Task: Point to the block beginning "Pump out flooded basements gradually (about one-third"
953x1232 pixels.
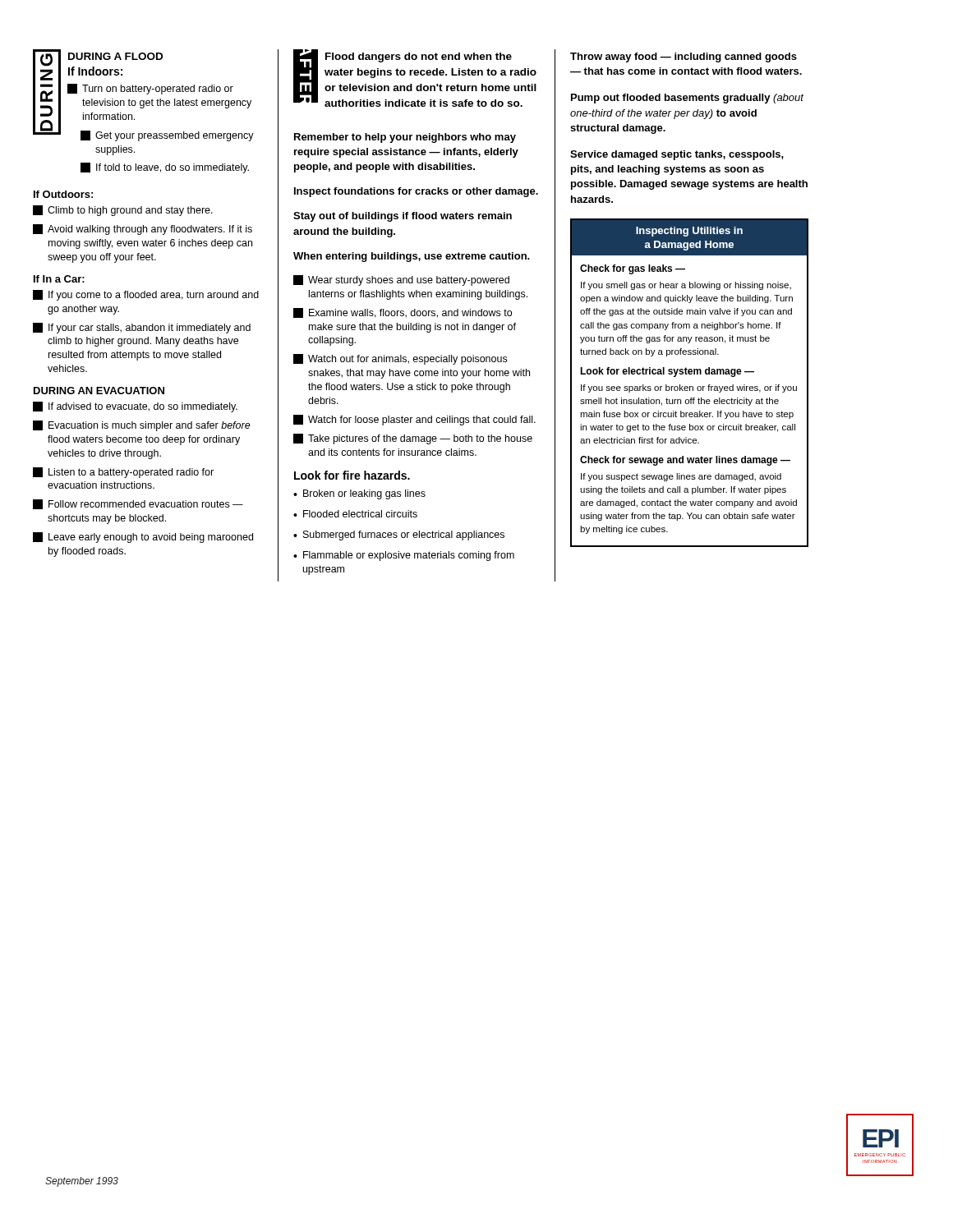Action: [687, 113]
